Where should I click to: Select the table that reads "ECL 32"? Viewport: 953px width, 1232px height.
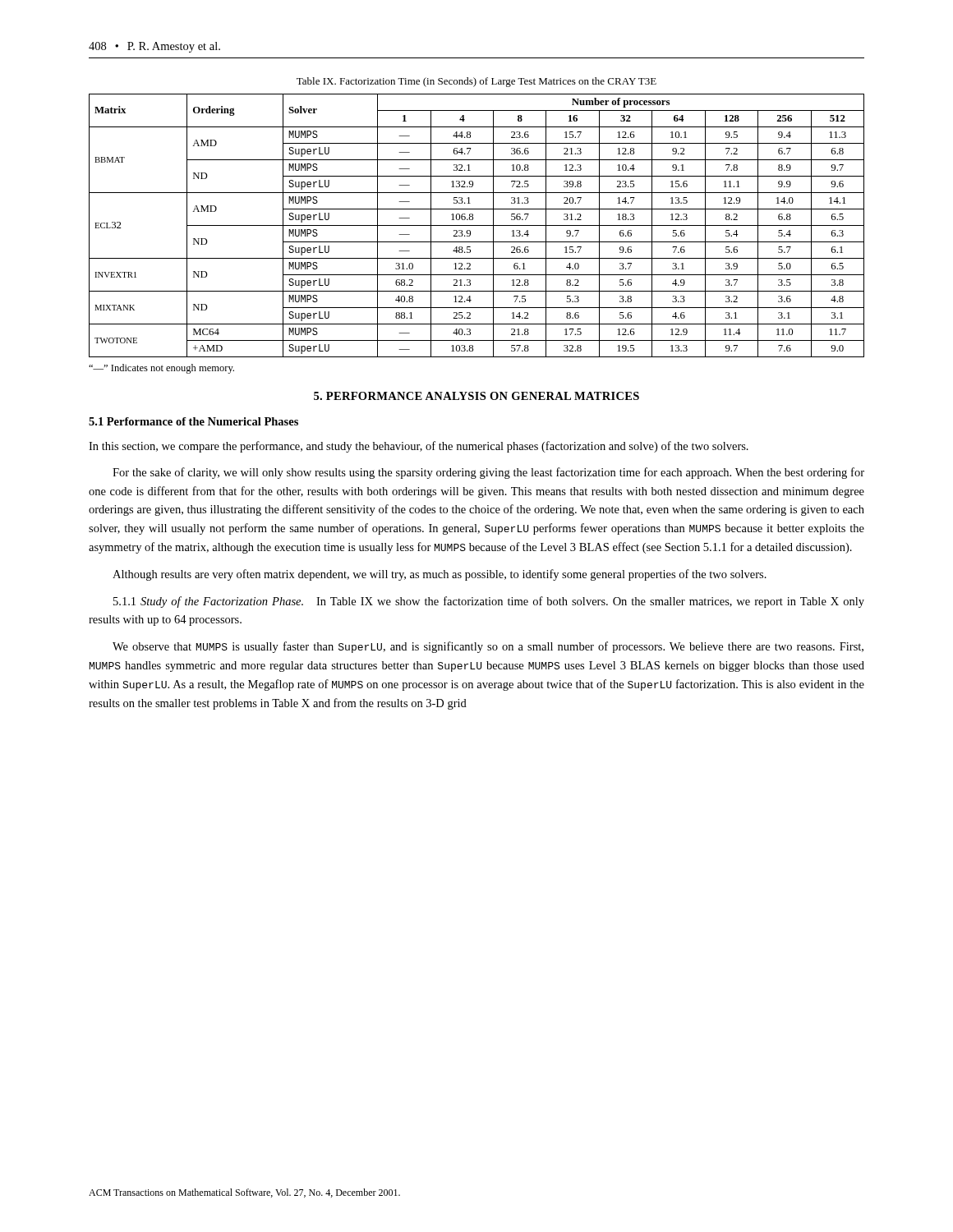pyautogui.click(x=476, y=225)
